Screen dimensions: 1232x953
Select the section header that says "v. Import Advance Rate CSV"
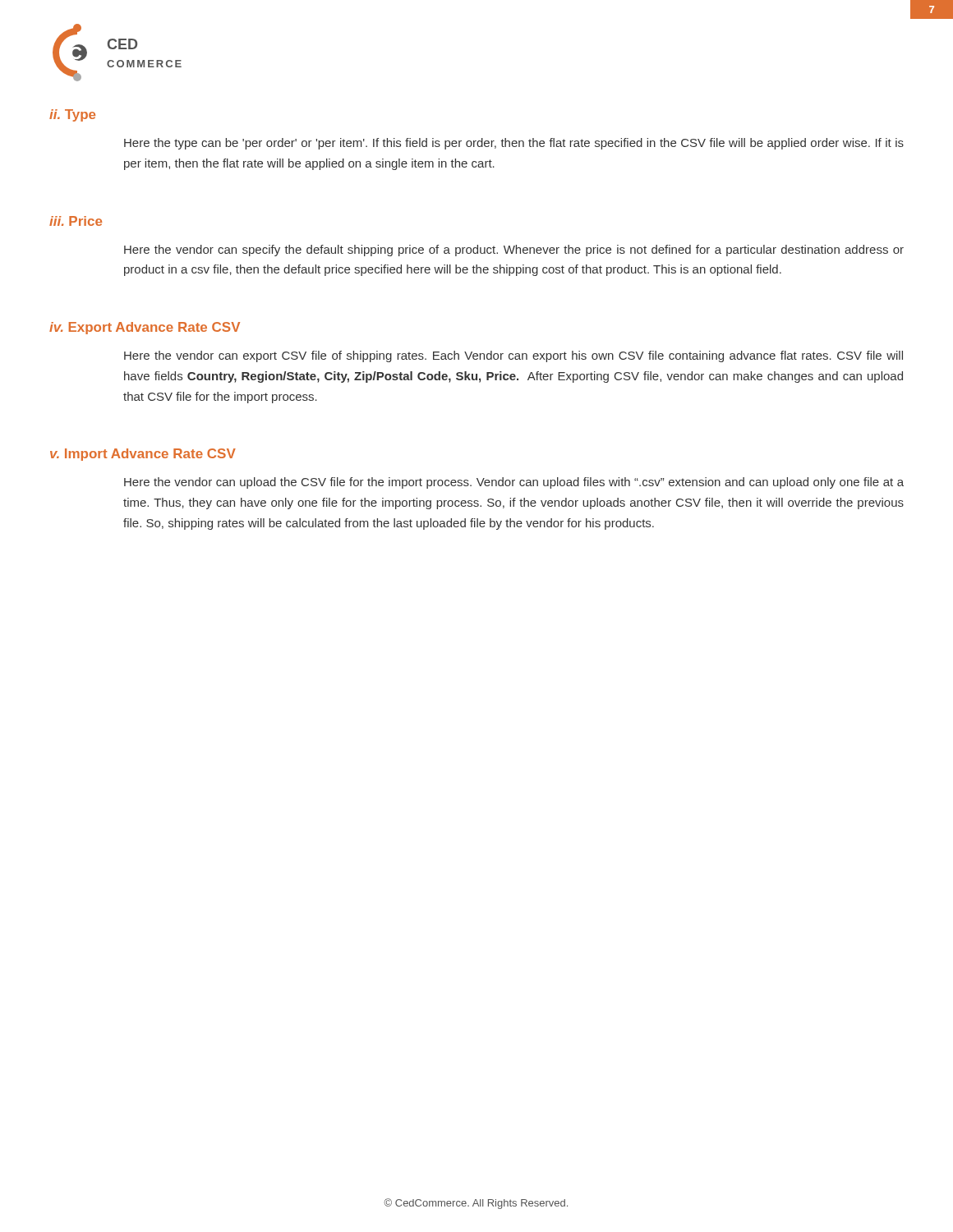[x=142, y=454]
